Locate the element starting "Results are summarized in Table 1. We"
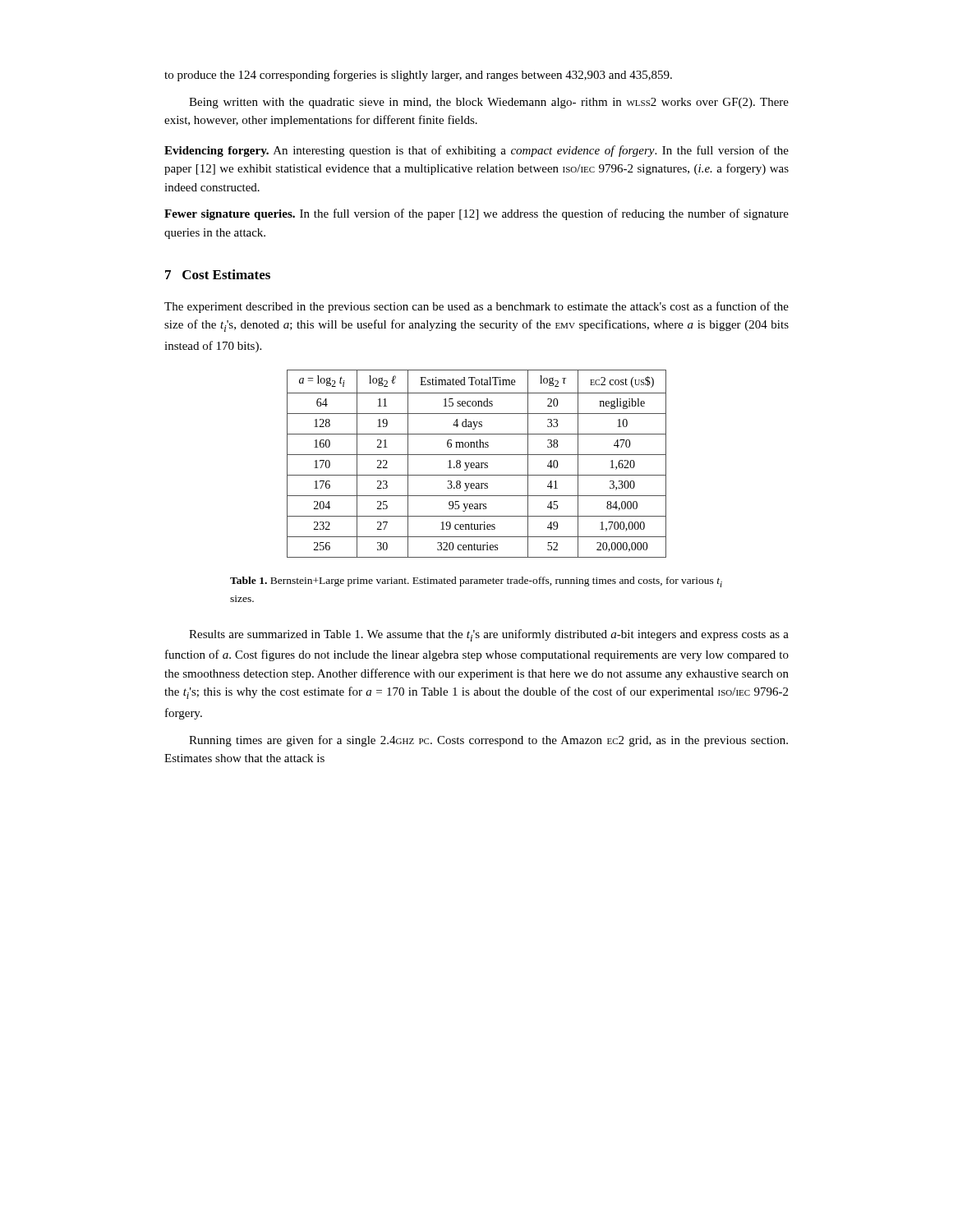 [476, 696]
